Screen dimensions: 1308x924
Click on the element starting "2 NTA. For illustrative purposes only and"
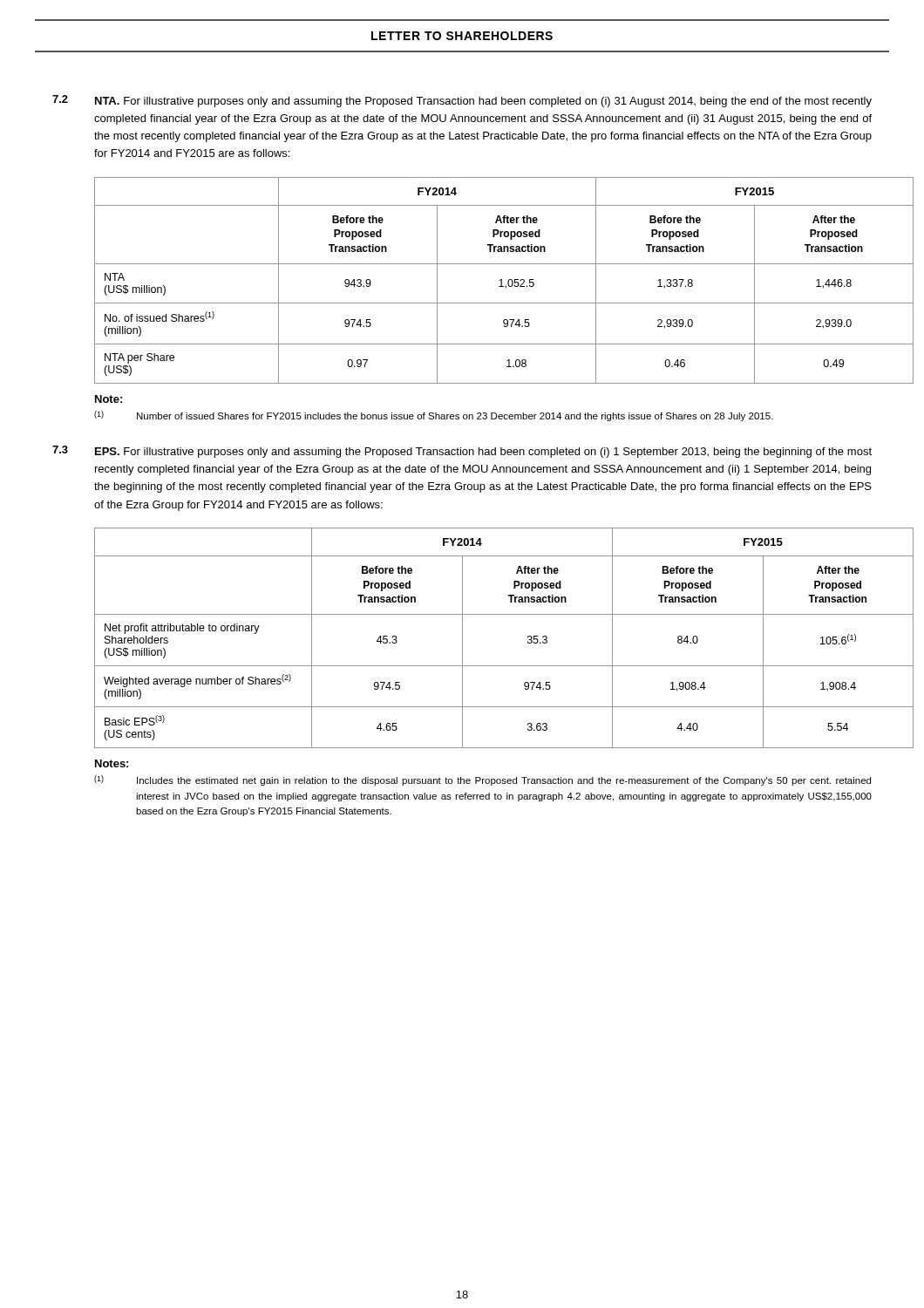[x=462, y=128]
